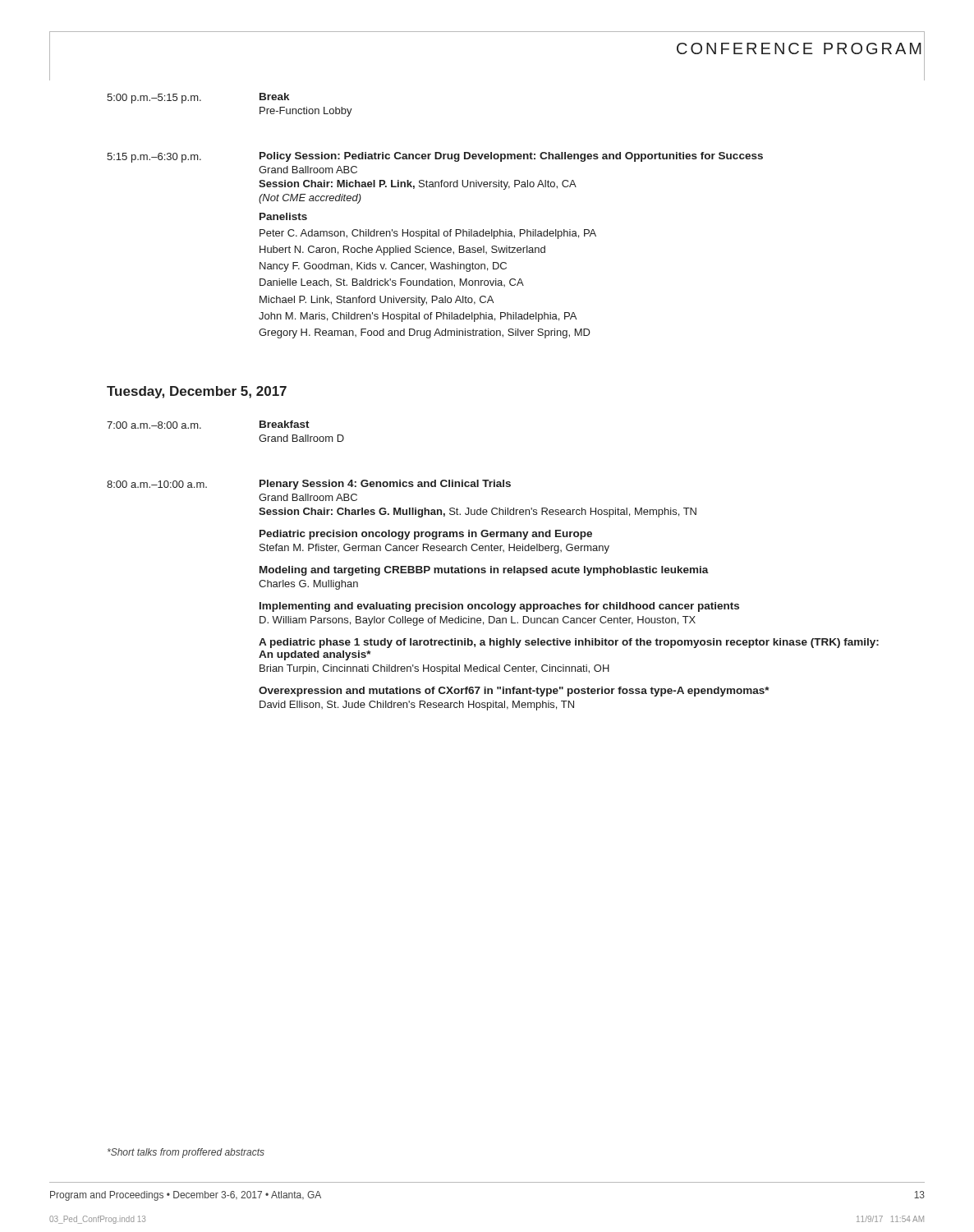The image size is (974, 1232).
Task: Find the list item containing "Hubert N. Caron, Roche Applied Science,"
Action: 402,249
